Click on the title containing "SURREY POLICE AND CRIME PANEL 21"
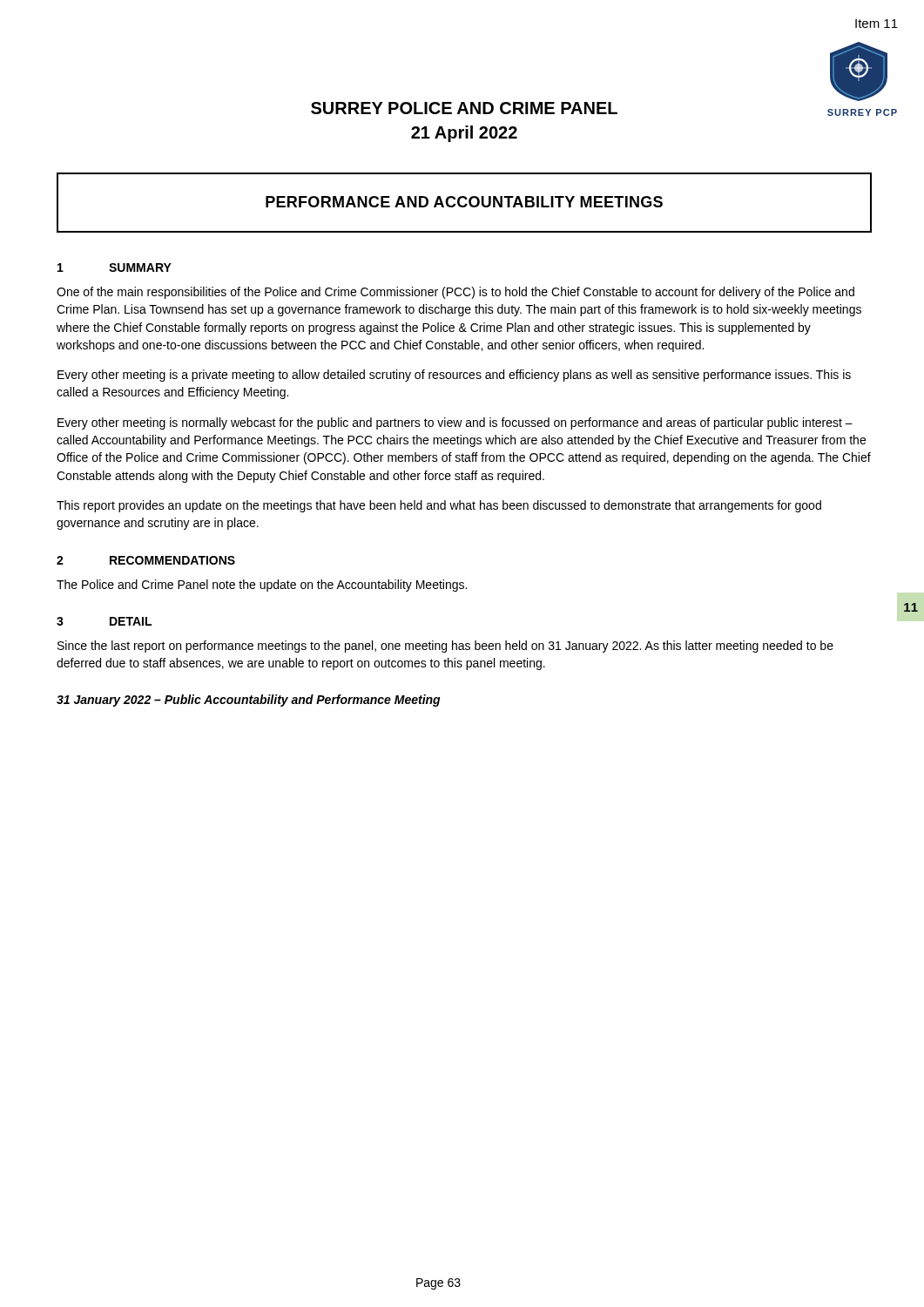 (x=464, y=120)
